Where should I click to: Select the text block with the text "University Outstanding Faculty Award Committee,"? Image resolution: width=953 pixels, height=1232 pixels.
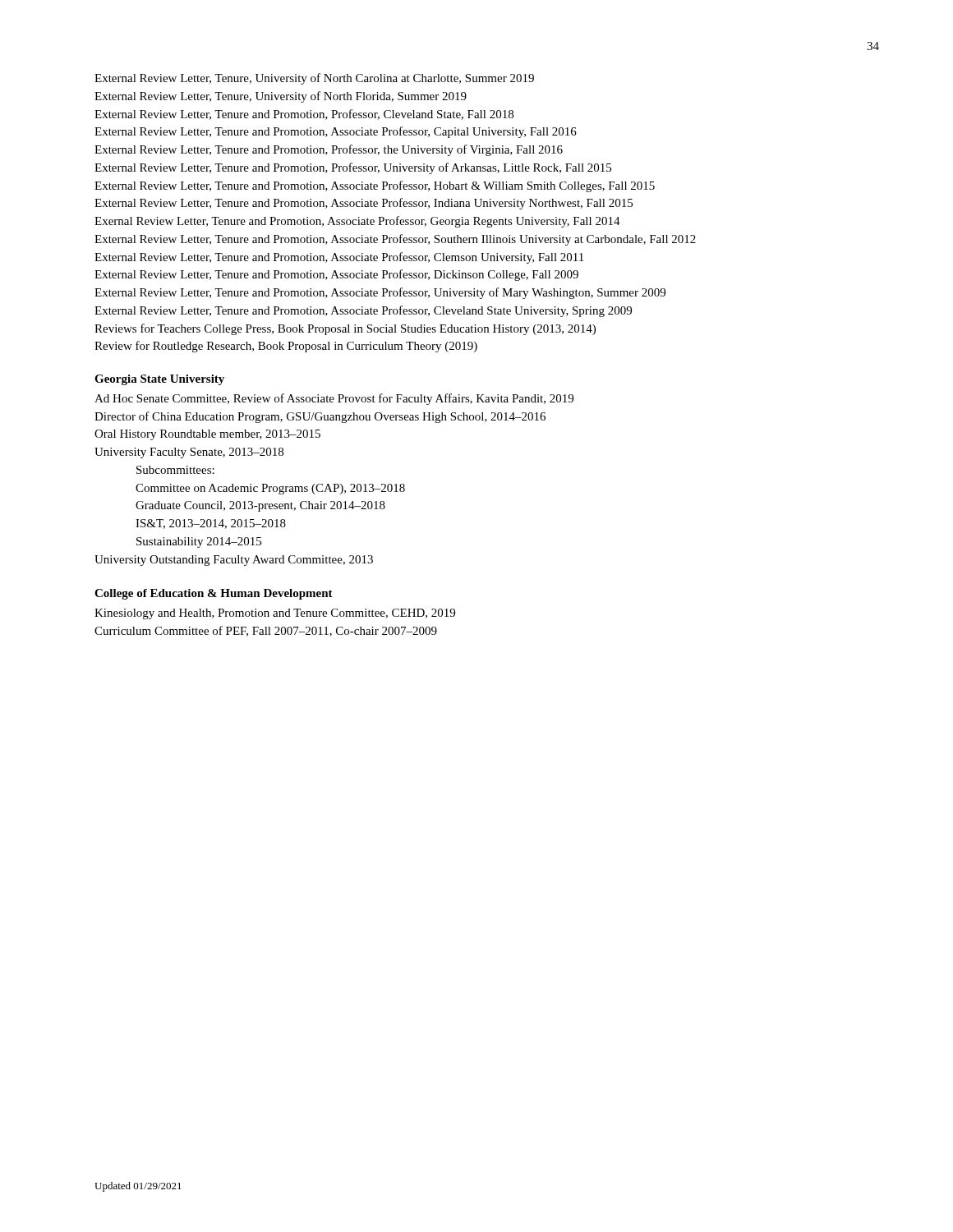[x=234, y=559]
